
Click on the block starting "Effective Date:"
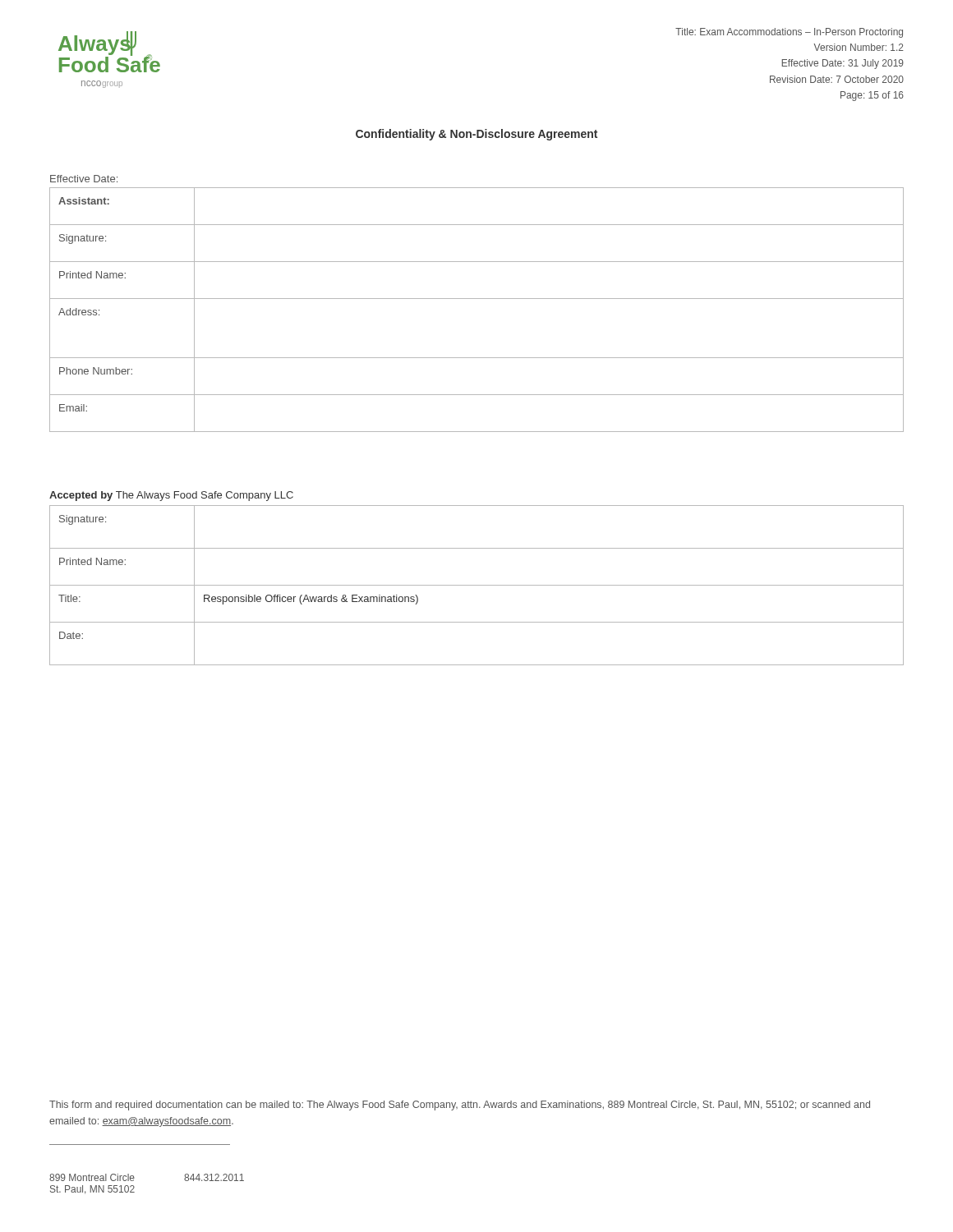84,179
